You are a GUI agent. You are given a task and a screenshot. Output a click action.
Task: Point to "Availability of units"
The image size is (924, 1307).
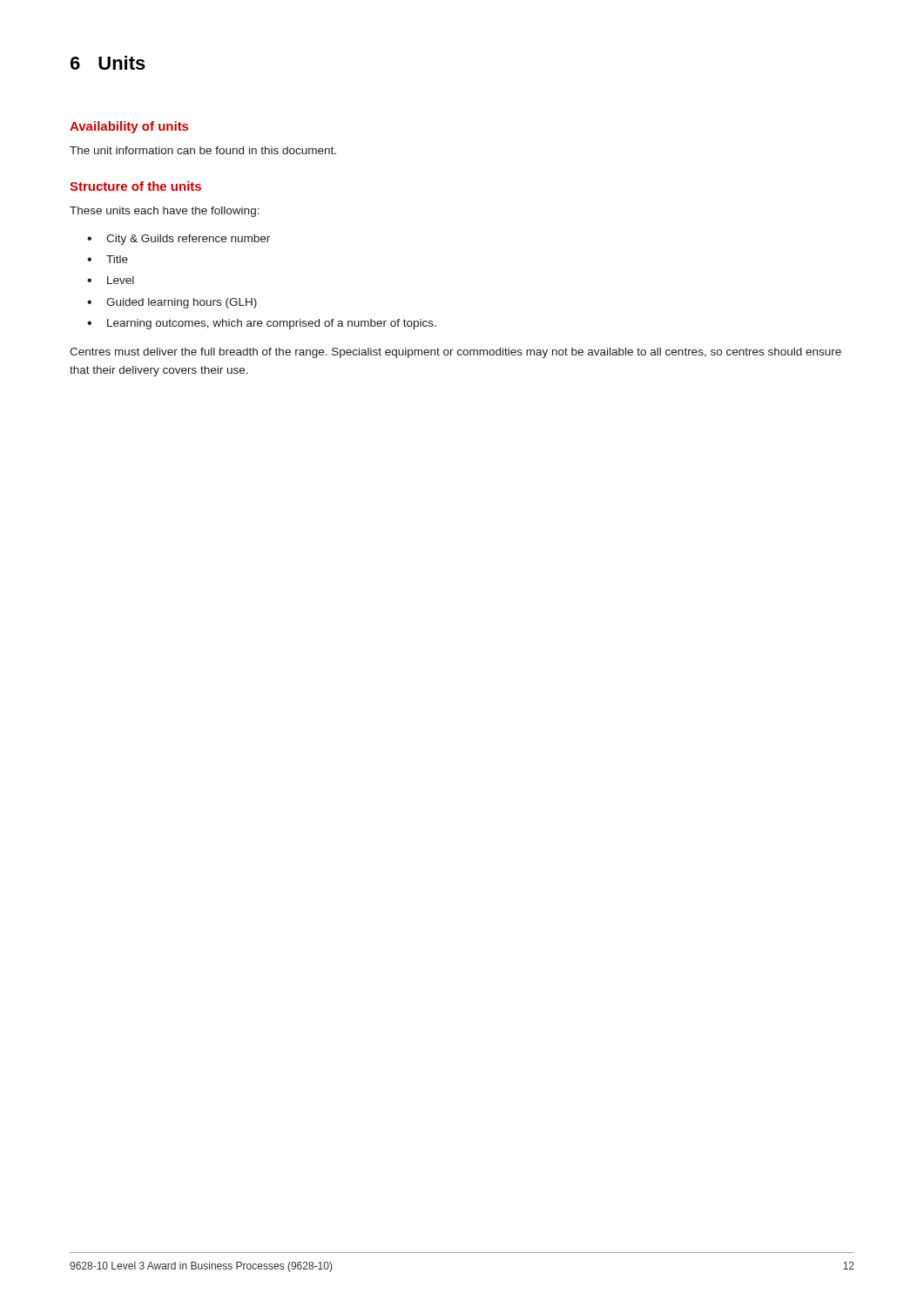[129, 126]
